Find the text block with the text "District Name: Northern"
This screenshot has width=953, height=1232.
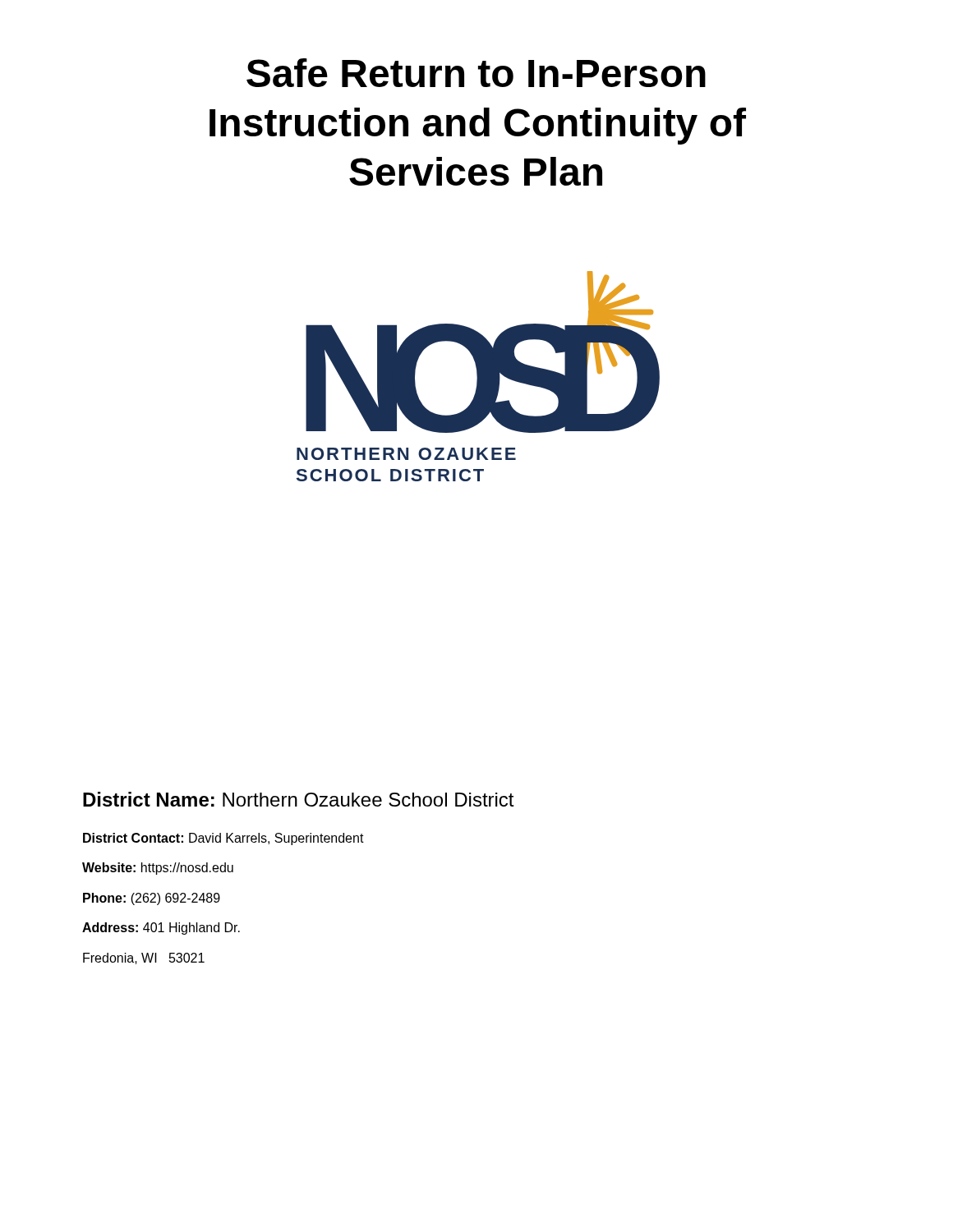(x=298, y=800)
